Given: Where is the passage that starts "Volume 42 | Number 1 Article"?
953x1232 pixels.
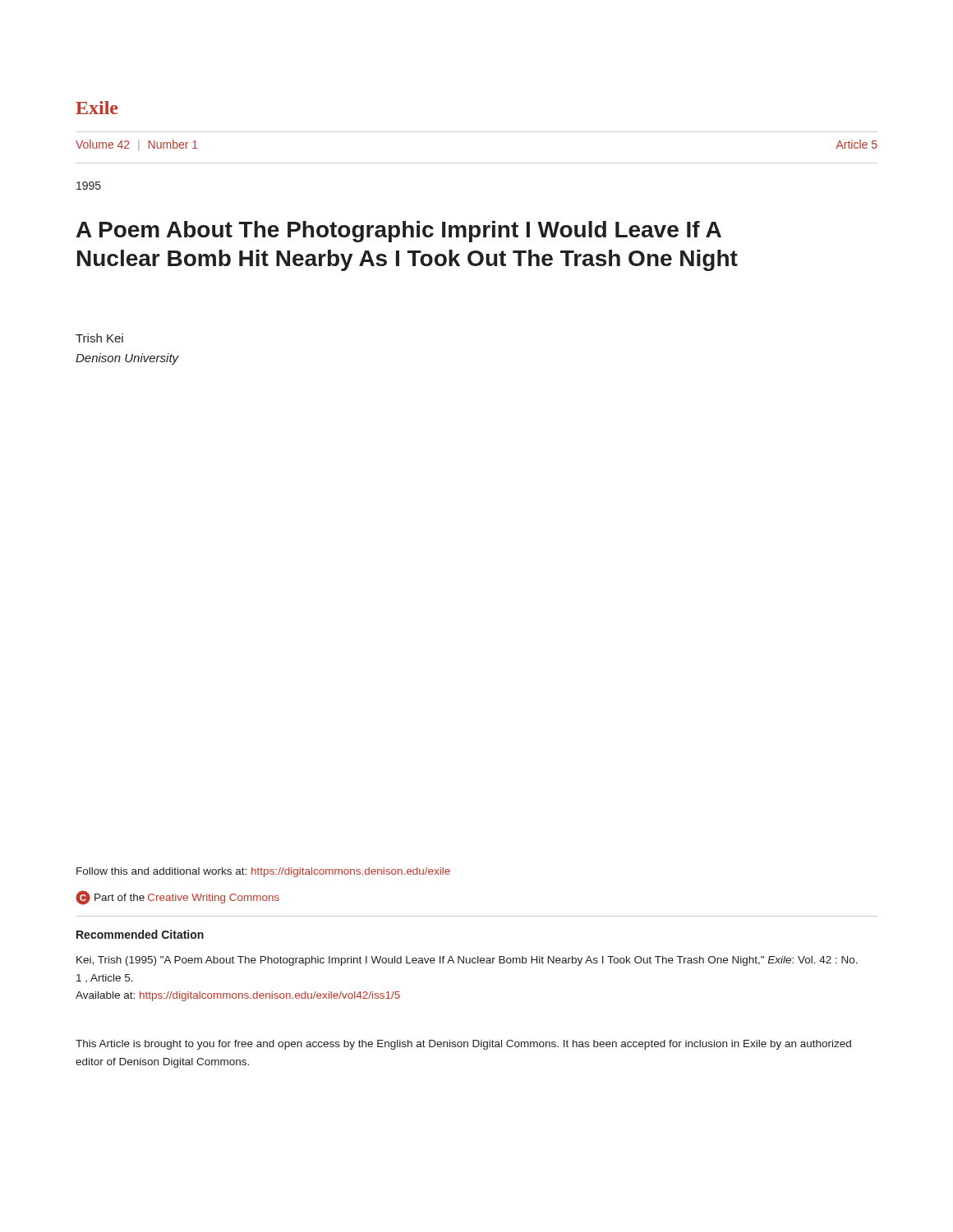Looking at the screenshot, I should (x=138, y=145).
